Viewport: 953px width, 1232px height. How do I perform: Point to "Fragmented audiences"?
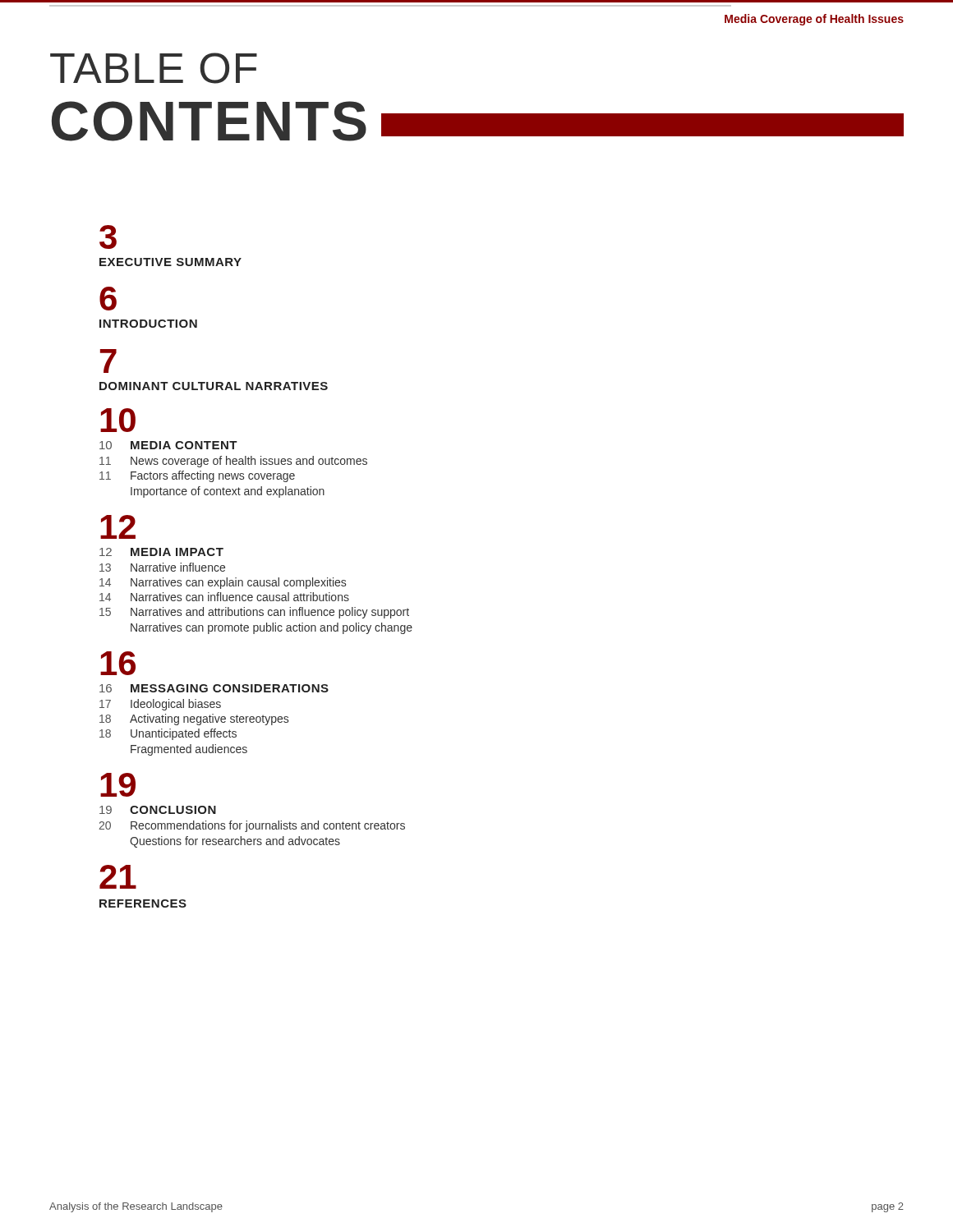pyautogui.click(x=189, y=749)
